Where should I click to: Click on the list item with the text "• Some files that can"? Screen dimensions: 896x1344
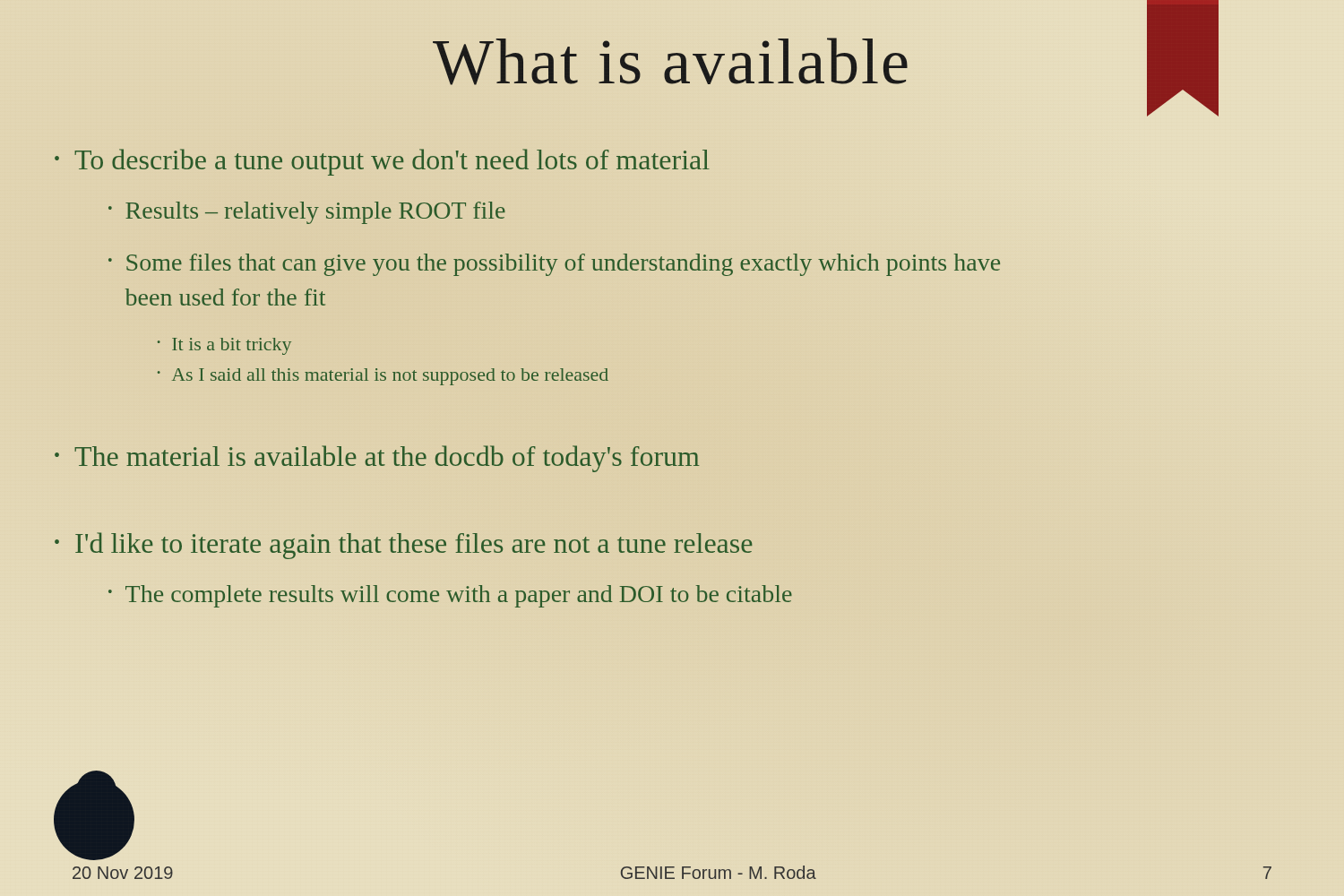click(x=554, y=279)
